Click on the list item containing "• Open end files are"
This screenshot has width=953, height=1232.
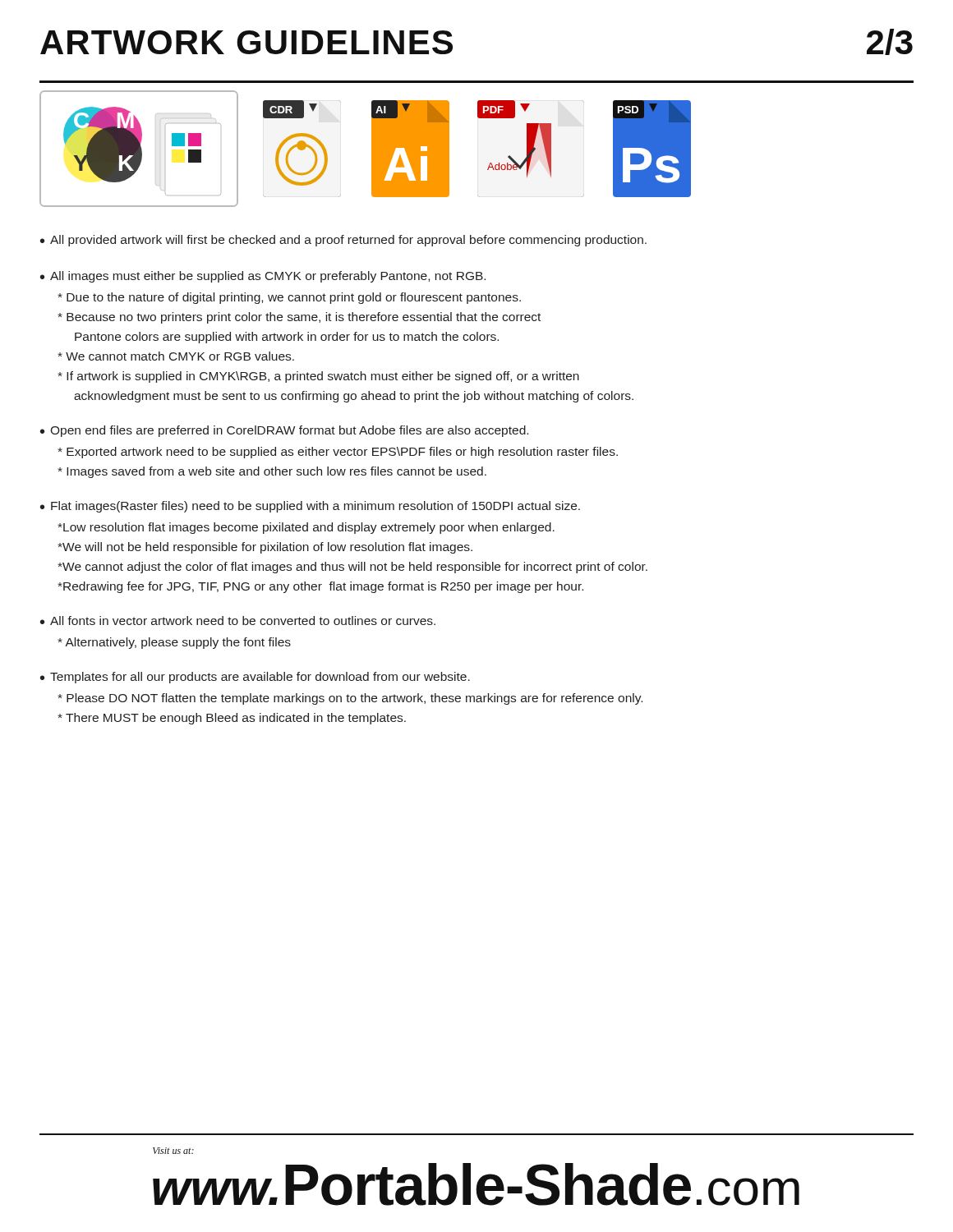pyautogui.click(x=476, y=451)
